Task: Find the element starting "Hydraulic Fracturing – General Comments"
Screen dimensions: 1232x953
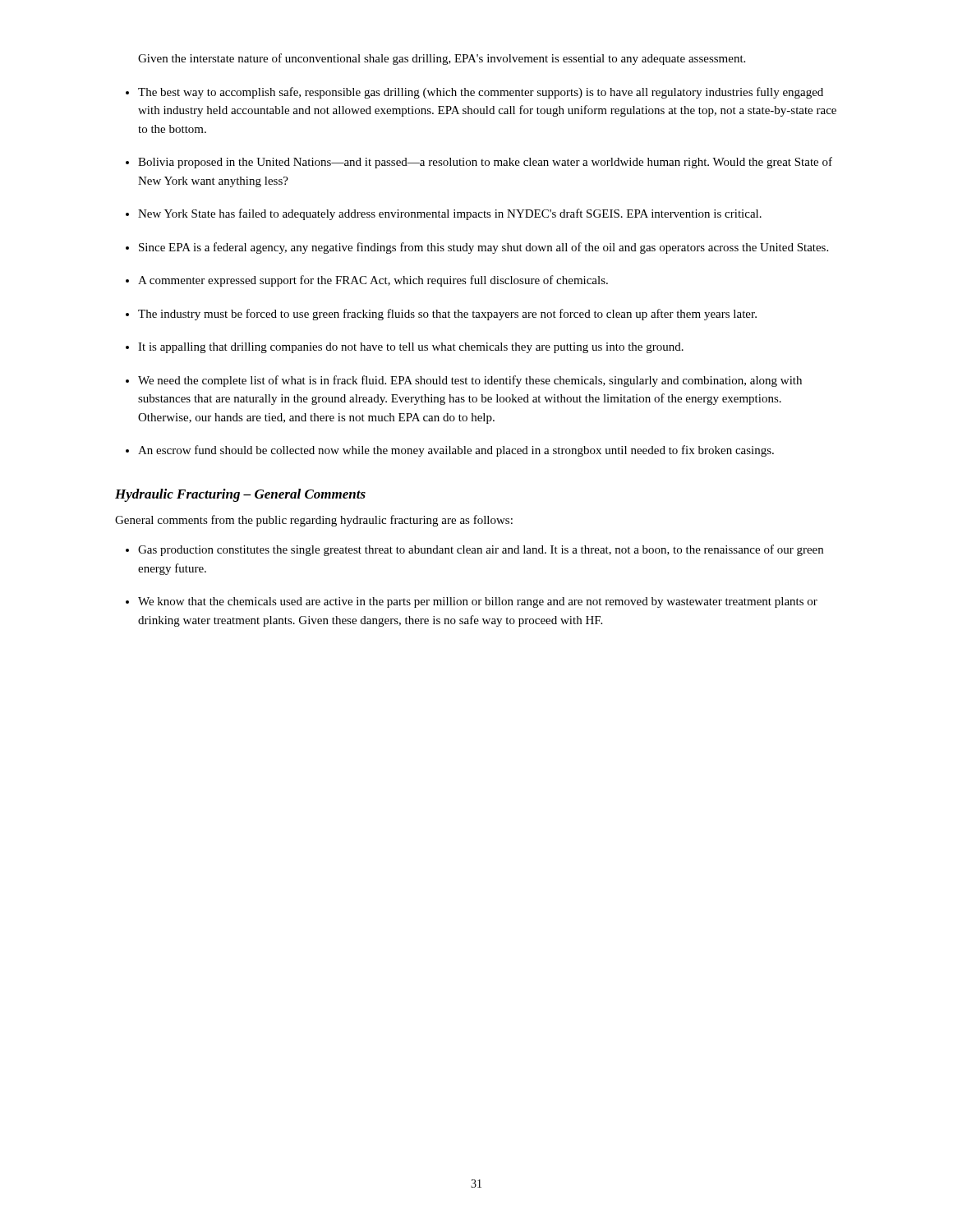Action: tap(240, 494)
